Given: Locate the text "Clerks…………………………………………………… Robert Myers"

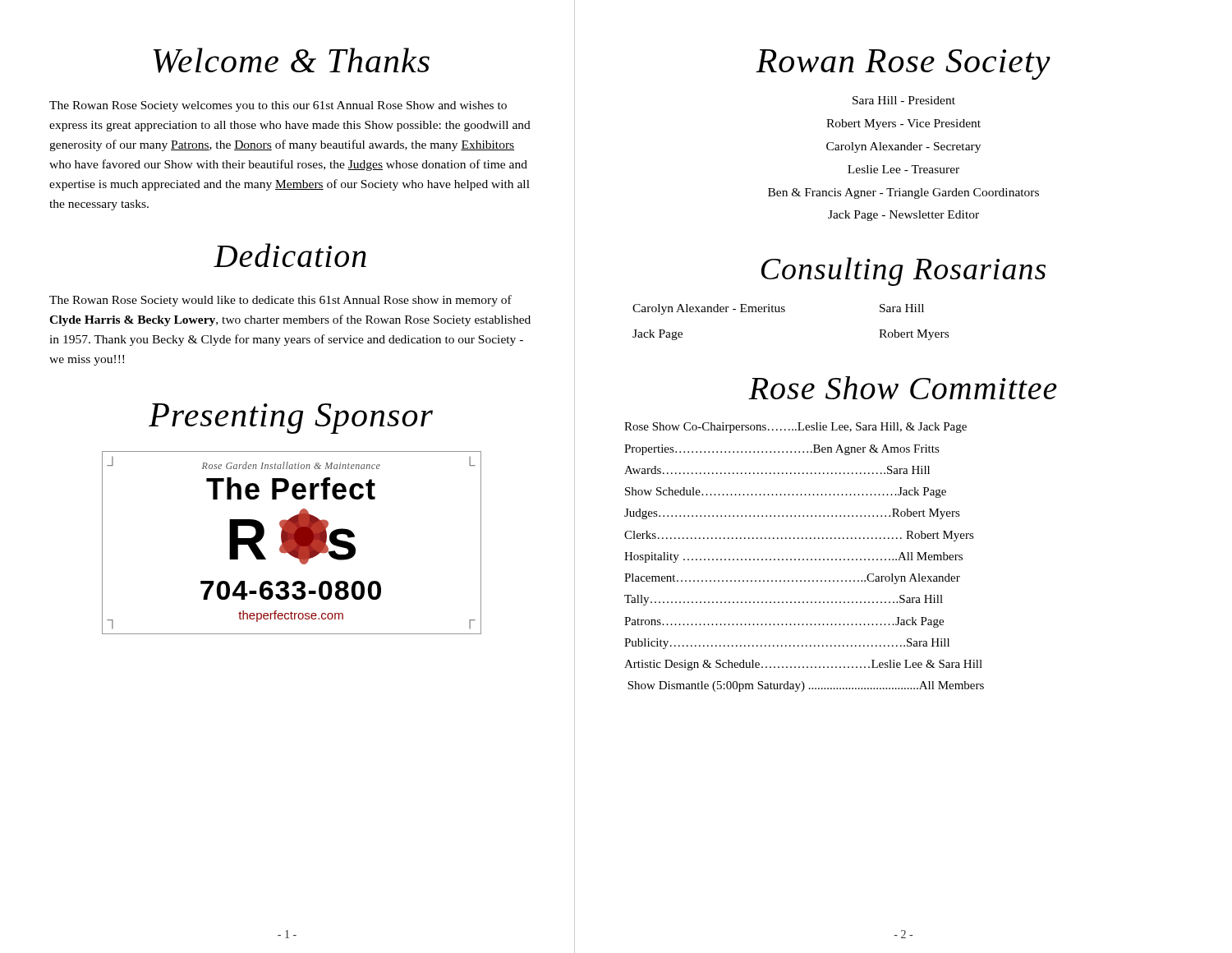Looking at the screenshot, I should [x=799, y=535].
